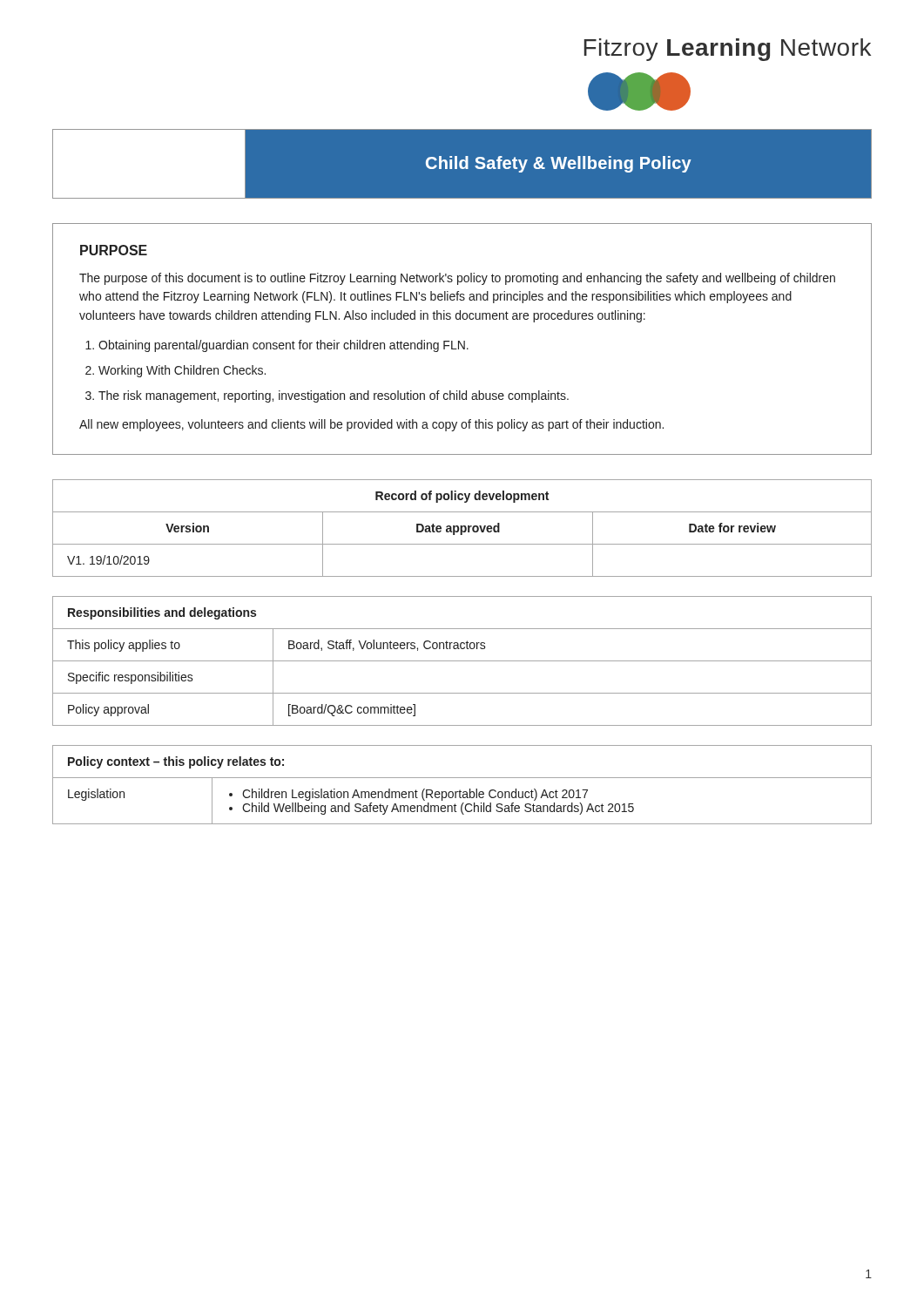Click the passage that begins "The risk management, reporting, investigation and resolution of"
The image size is (924, 1307).
point(334,395)
